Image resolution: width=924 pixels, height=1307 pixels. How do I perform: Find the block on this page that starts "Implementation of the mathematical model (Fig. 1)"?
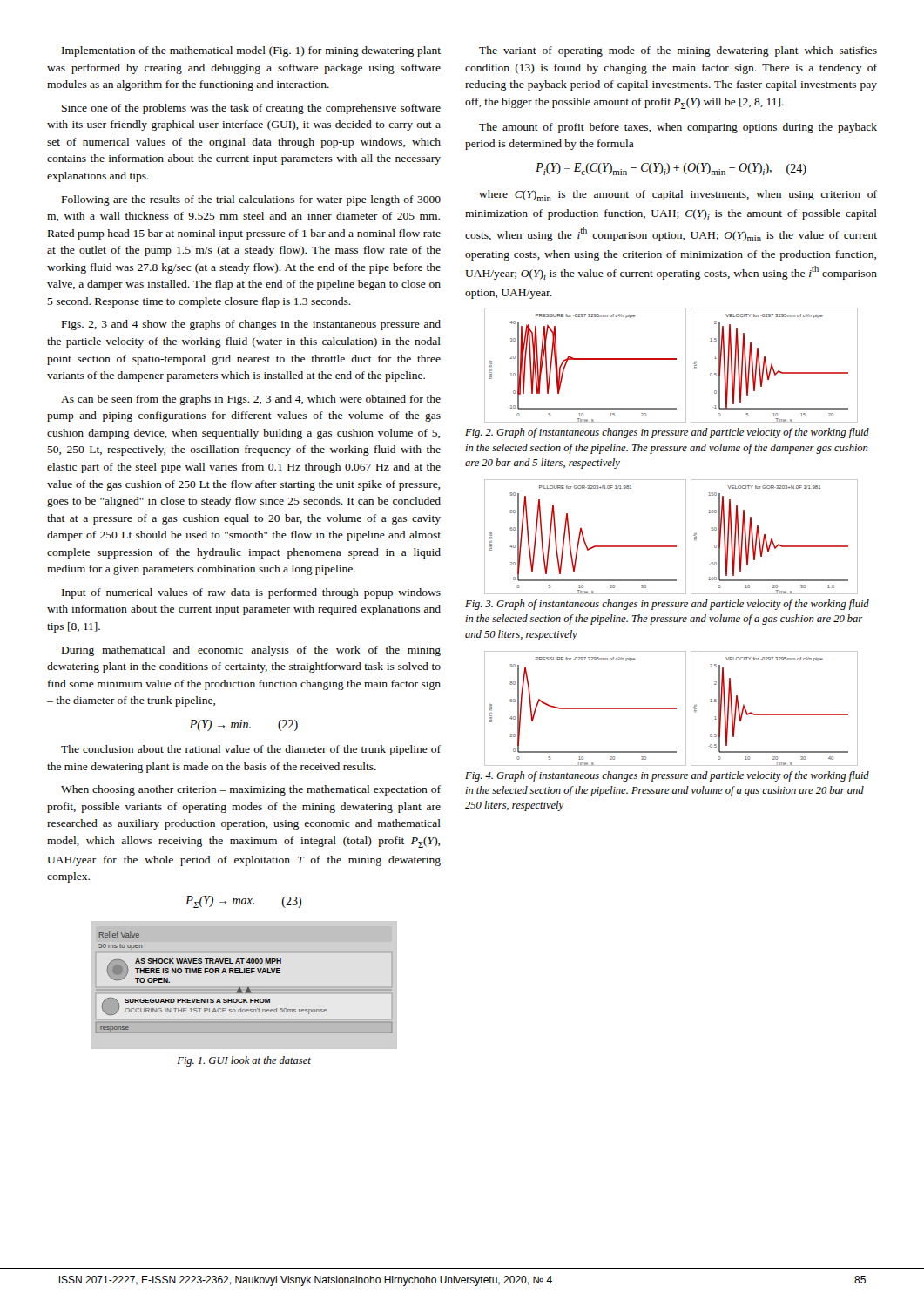click(x=244, y=375)
